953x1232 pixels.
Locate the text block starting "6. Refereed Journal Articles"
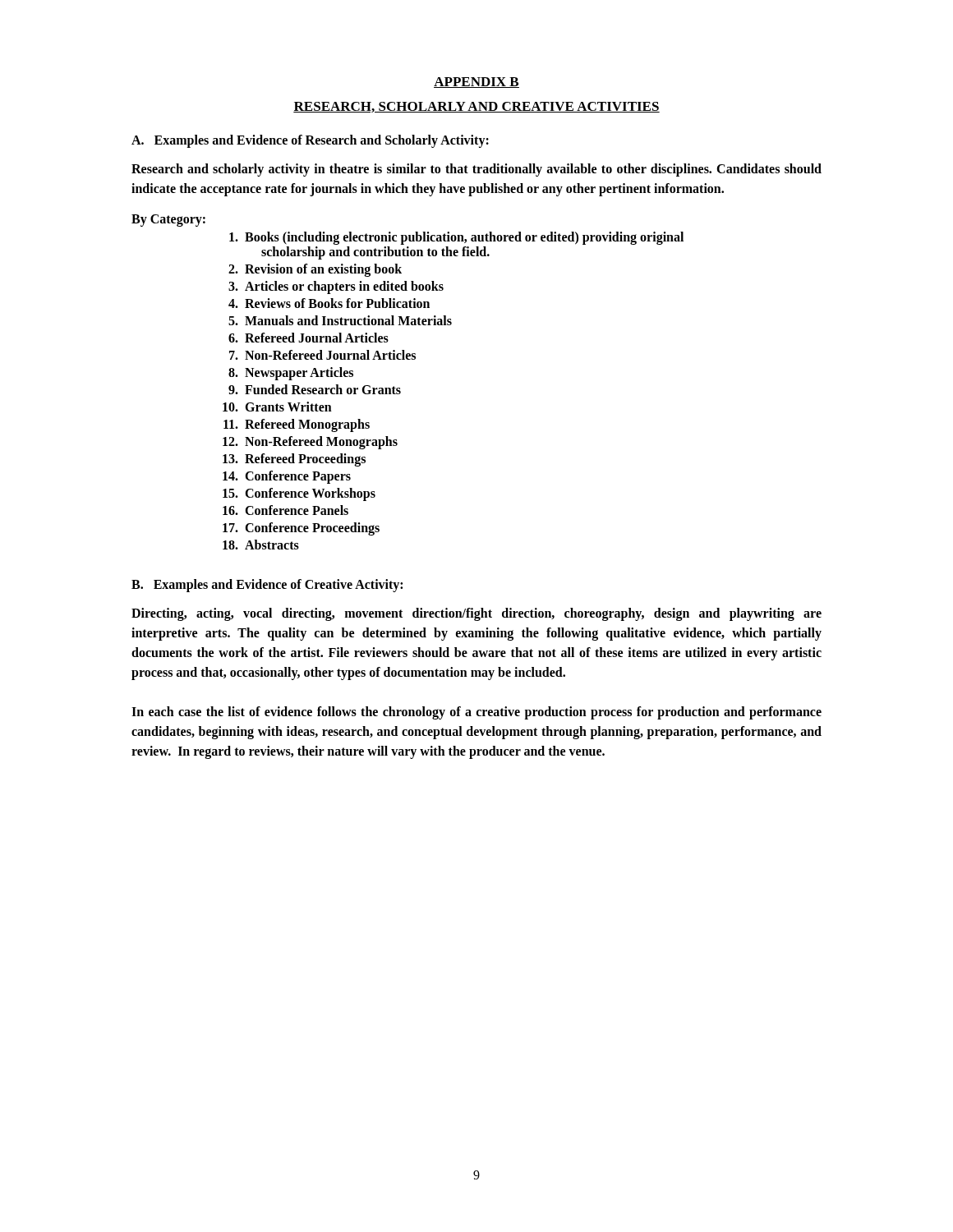(308, 338)
